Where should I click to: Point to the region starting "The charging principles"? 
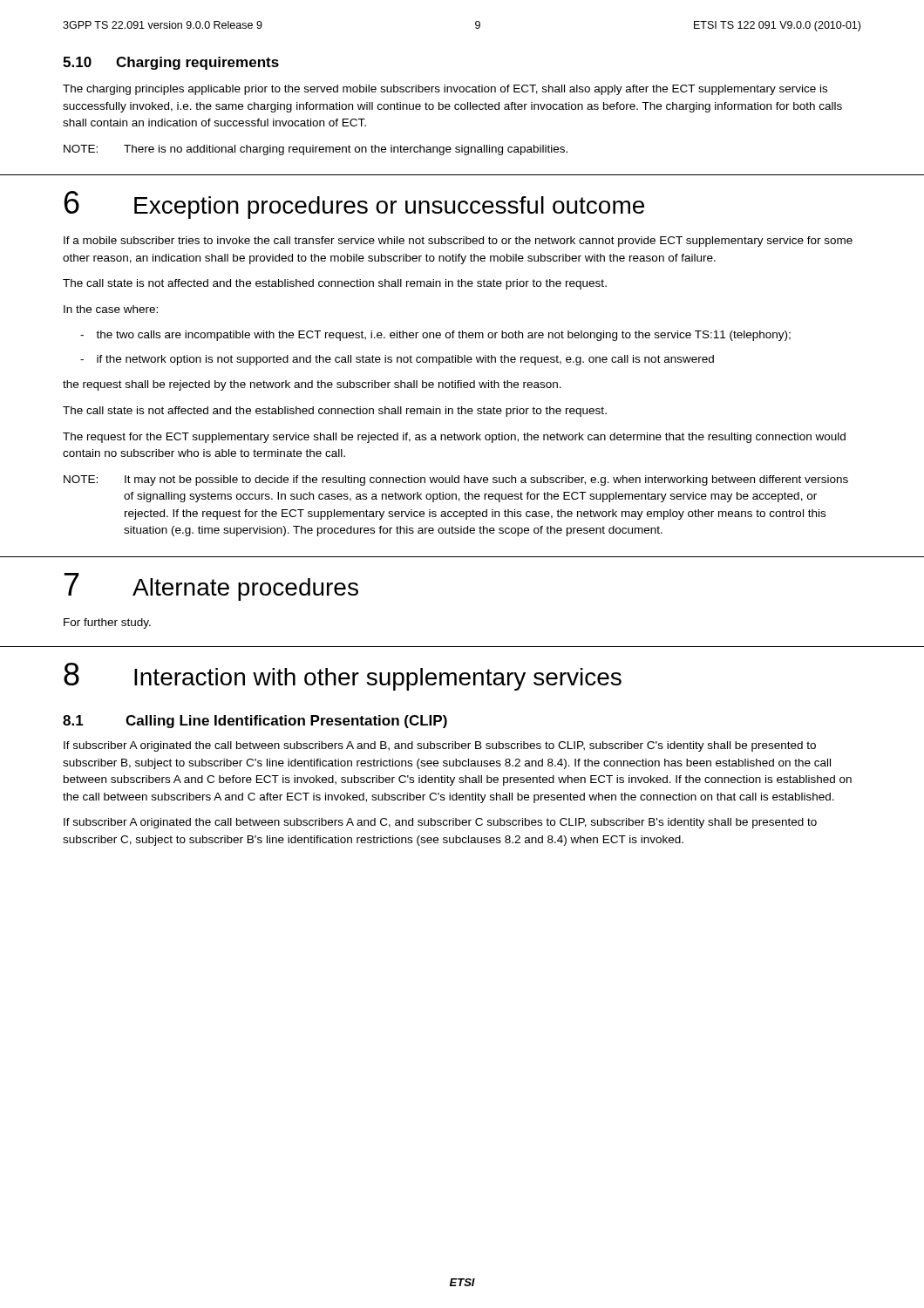click(462, 106)
